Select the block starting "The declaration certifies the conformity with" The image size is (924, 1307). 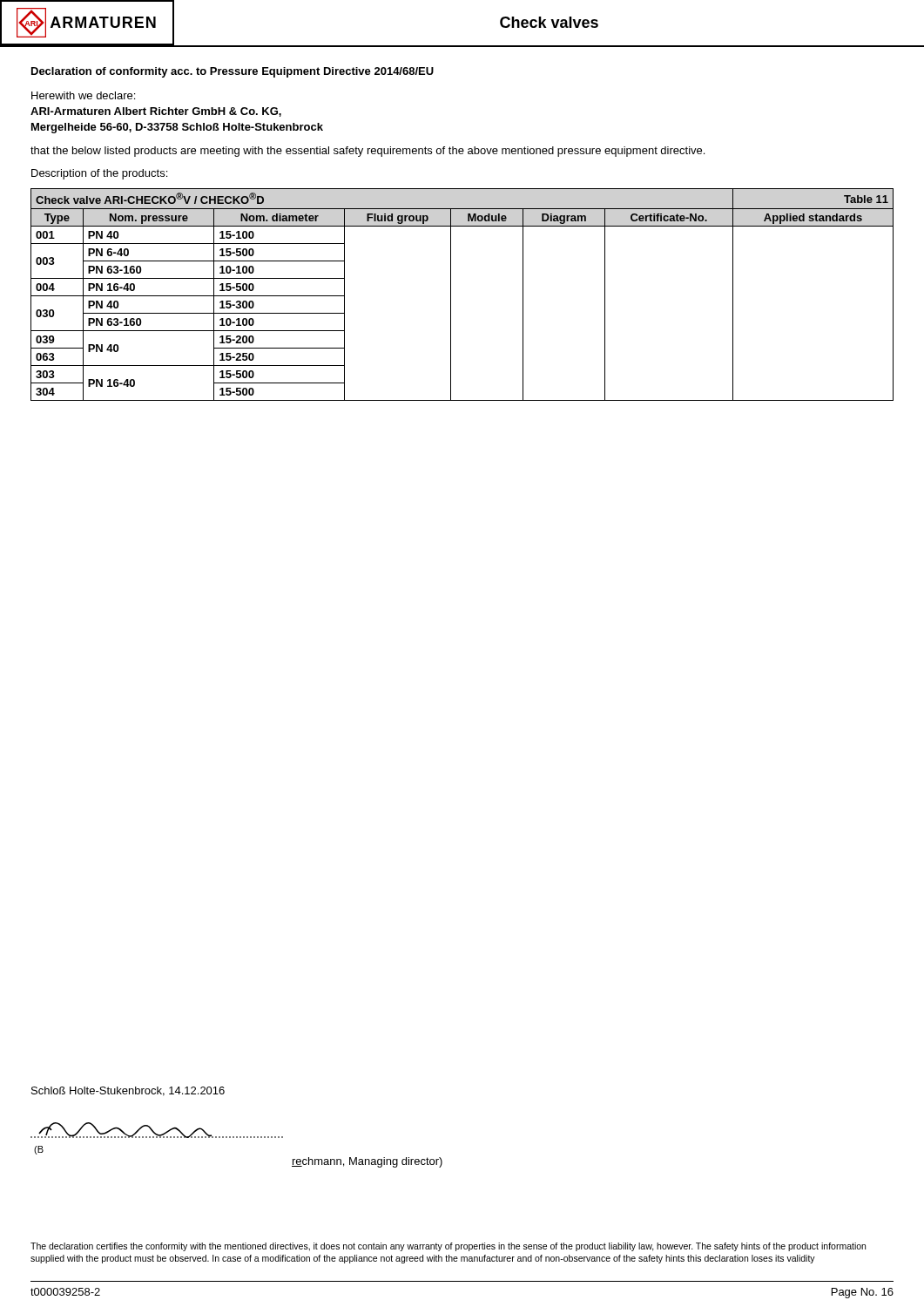[x=448, y=1252]
